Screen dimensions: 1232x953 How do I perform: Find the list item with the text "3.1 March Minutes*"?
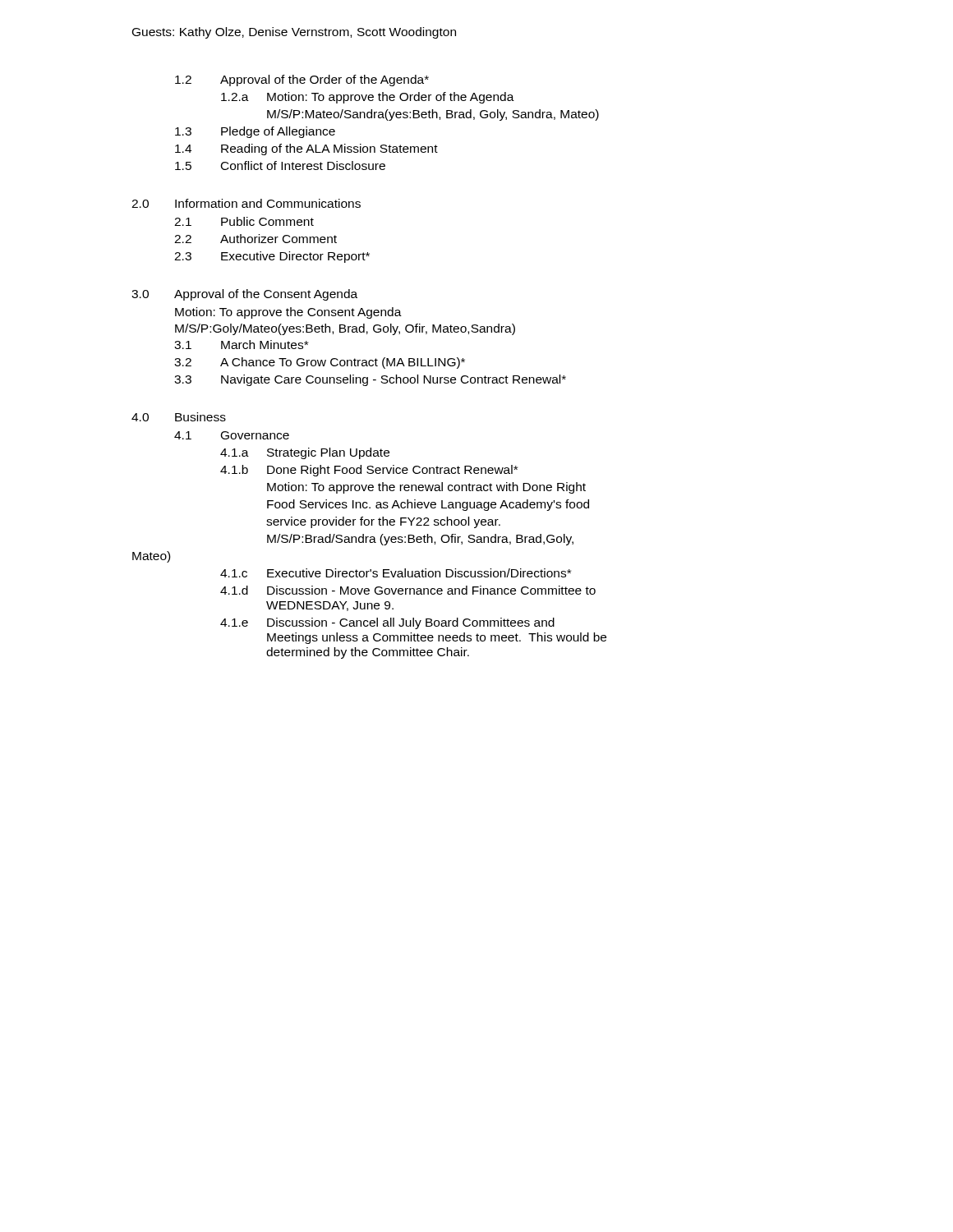point(241,345)
